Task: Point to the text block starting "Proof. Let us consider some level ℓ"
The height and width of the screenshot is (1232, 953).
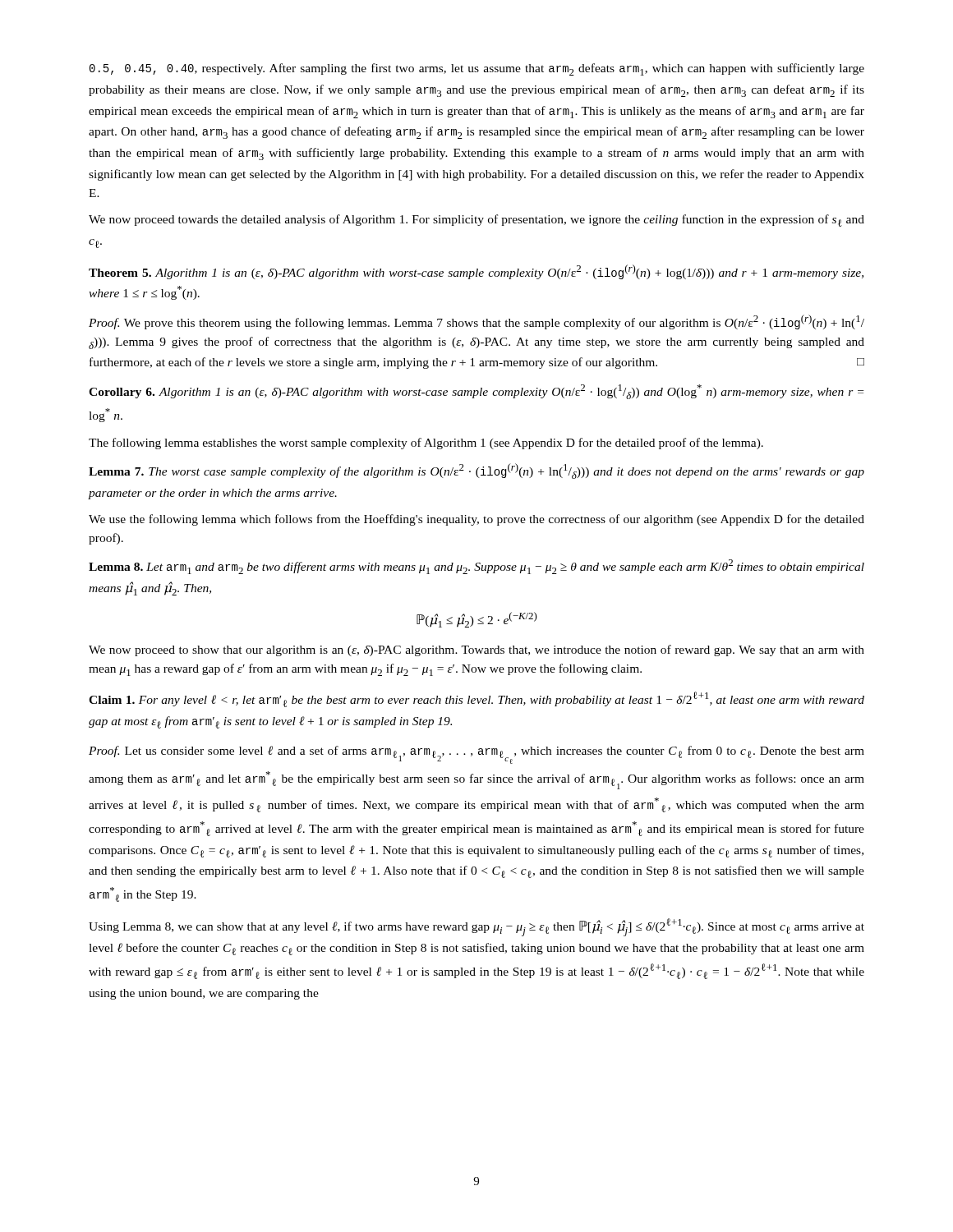Action: [x=476, y=824]
